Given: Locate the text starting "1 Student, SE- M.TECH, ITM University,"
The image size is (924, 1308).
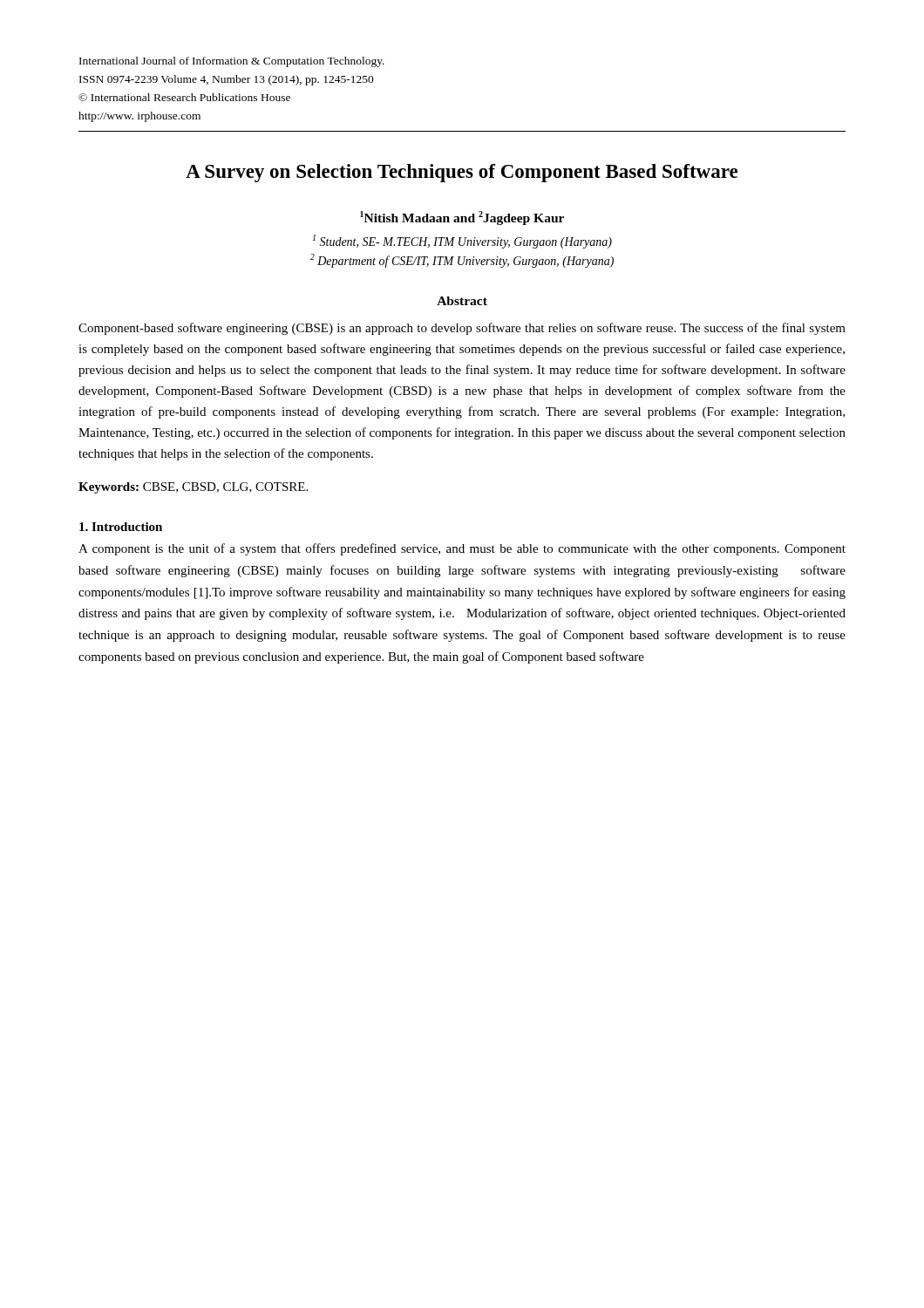Looking at the screenshot, I should pyautogui.click(x=462, y=250).
